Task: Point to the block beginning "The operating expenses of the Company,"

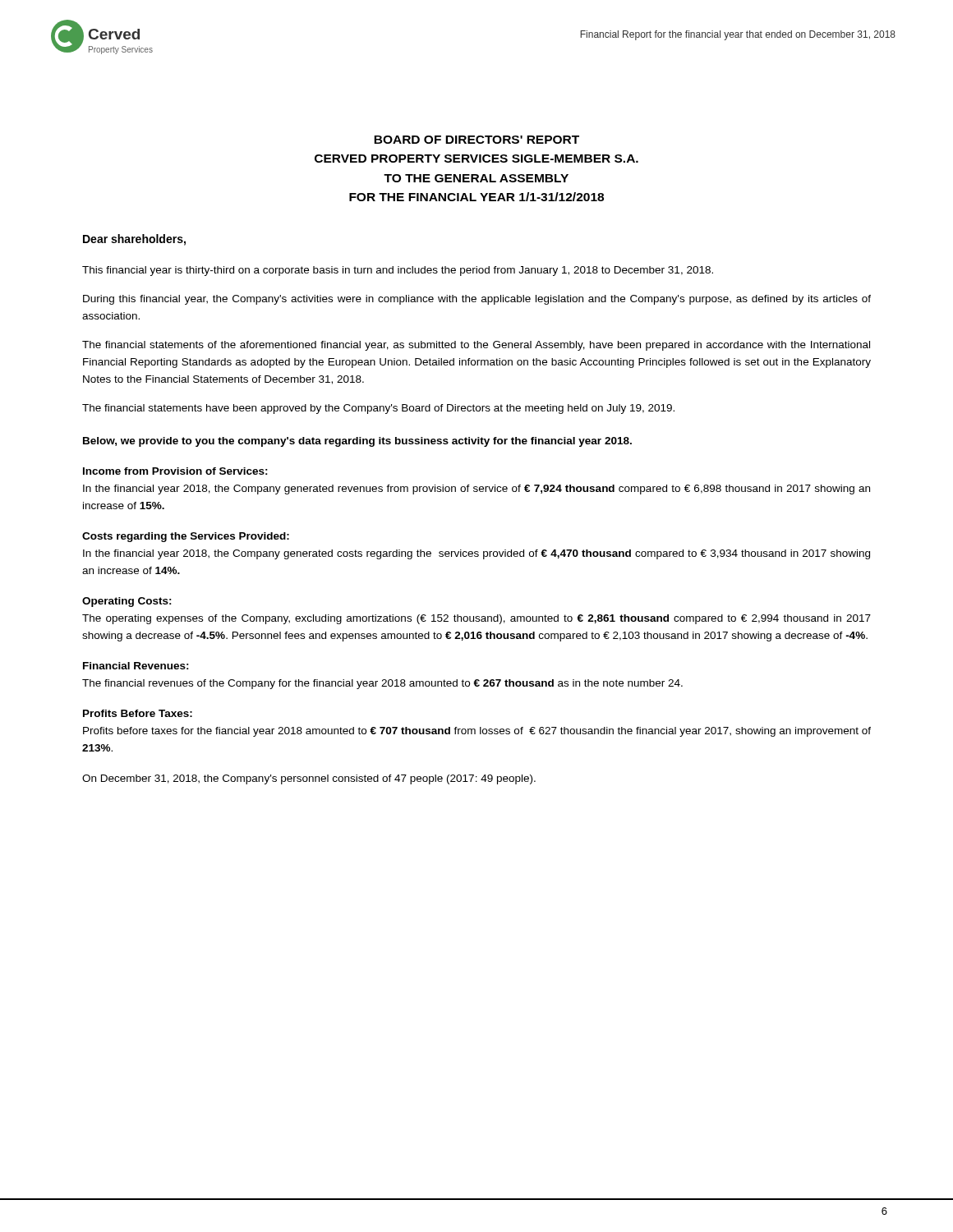Action: pyautogui.click(x=476, y=627)
